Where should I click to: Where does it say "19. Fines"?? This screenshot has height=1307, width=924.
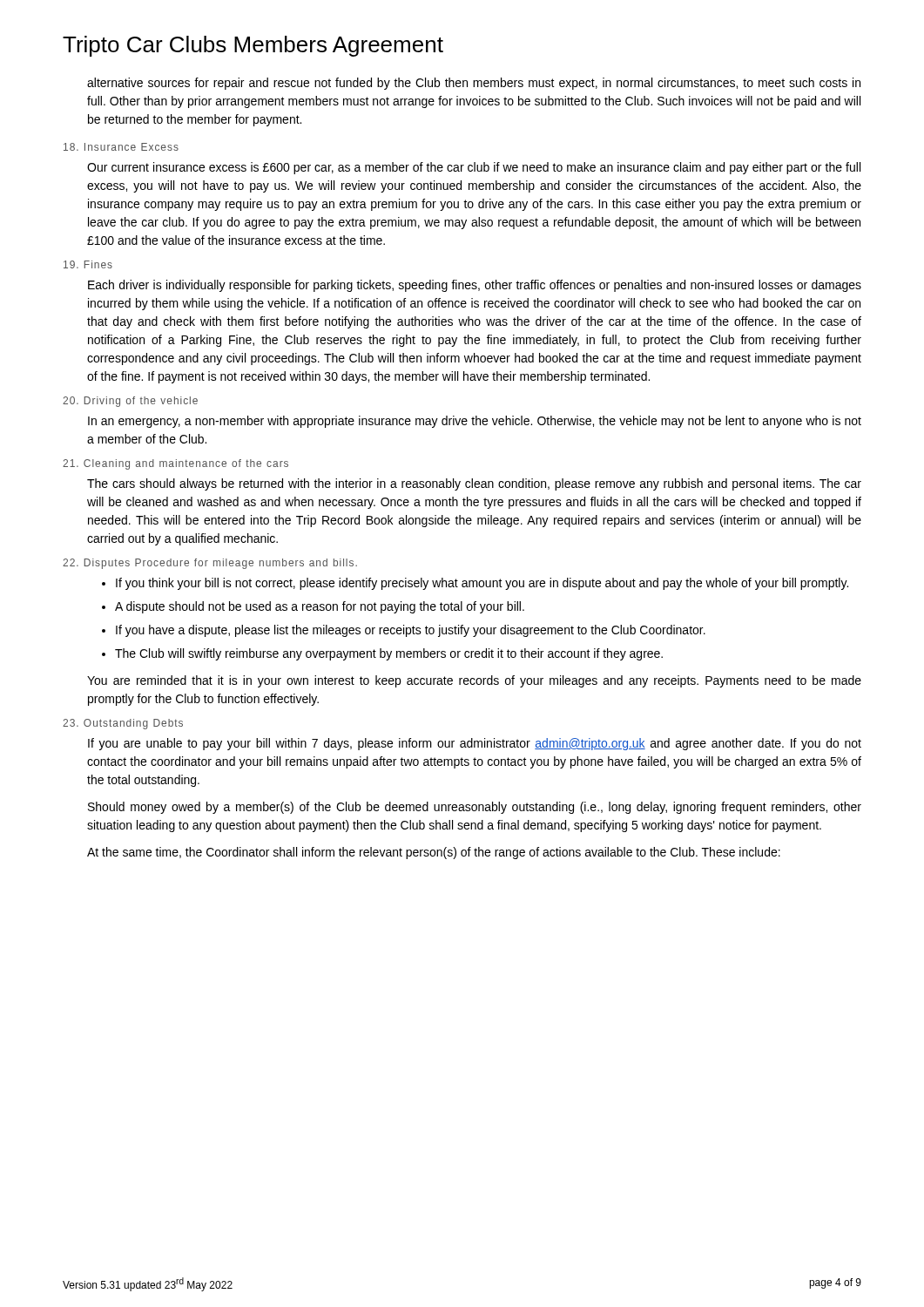(x=88, y=264)
